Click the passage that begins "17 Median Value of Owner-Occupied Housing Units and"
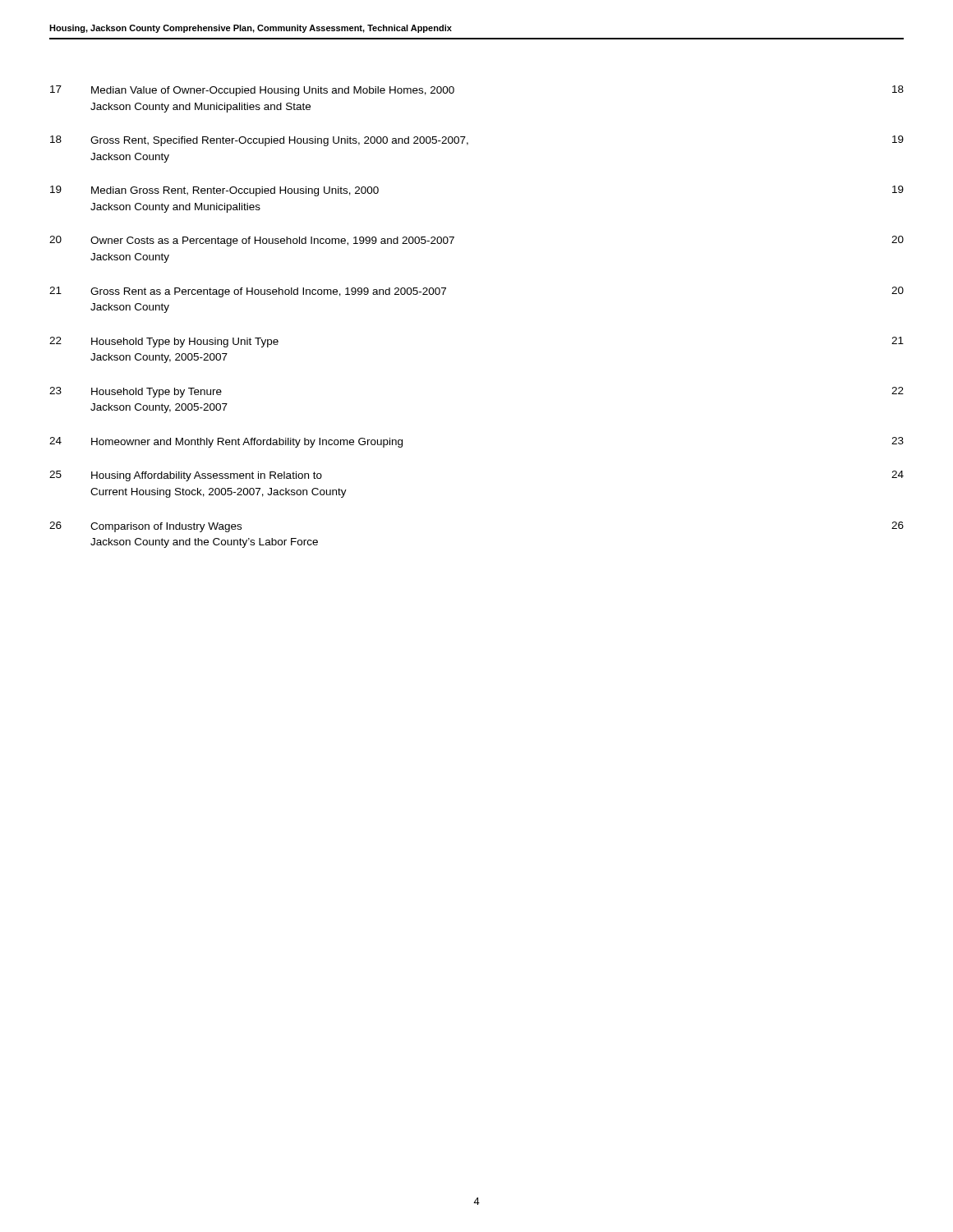 click(x=268, y=91)
